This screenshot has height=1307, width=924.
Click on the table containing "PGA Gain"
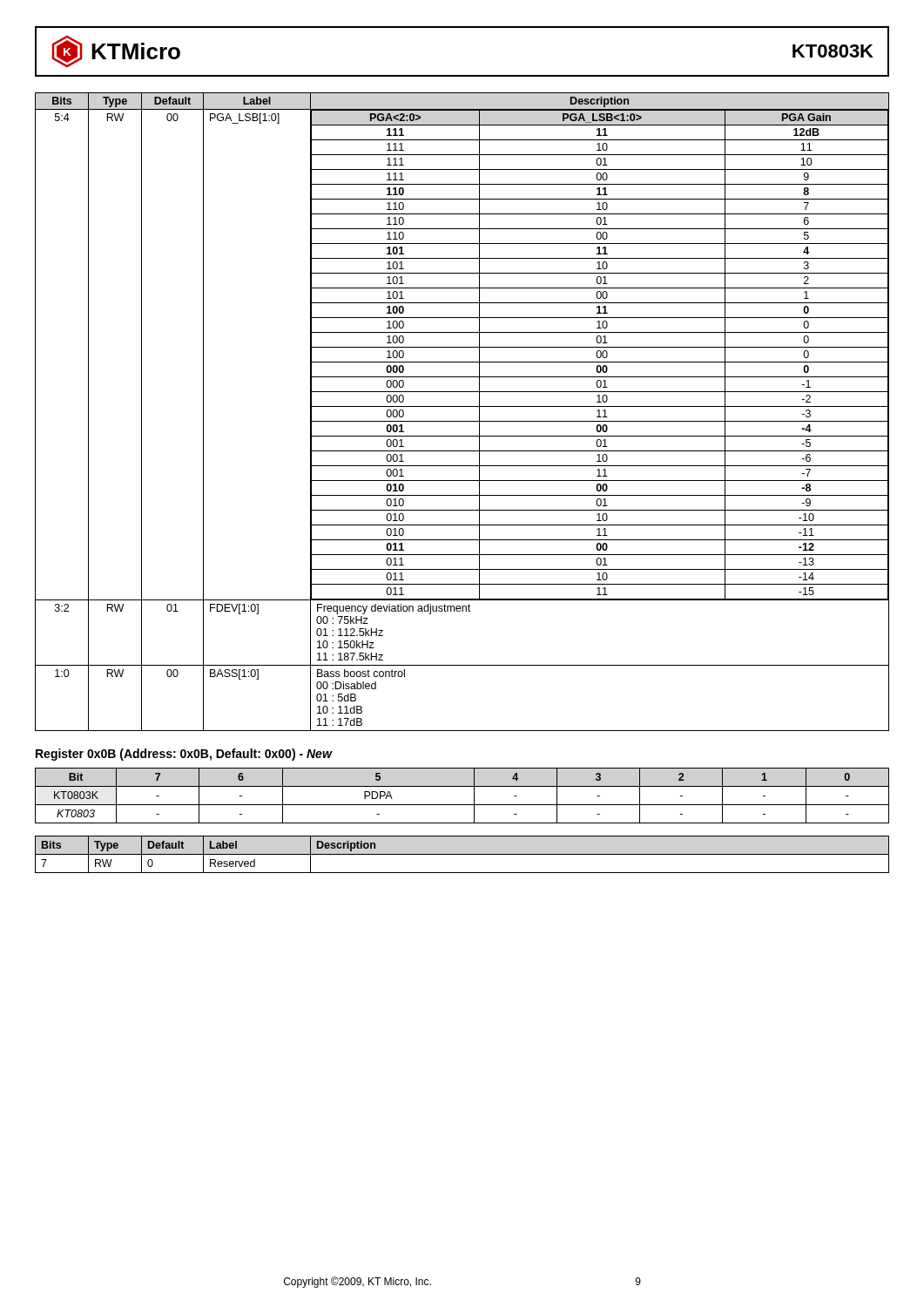[x=462, y=412]
